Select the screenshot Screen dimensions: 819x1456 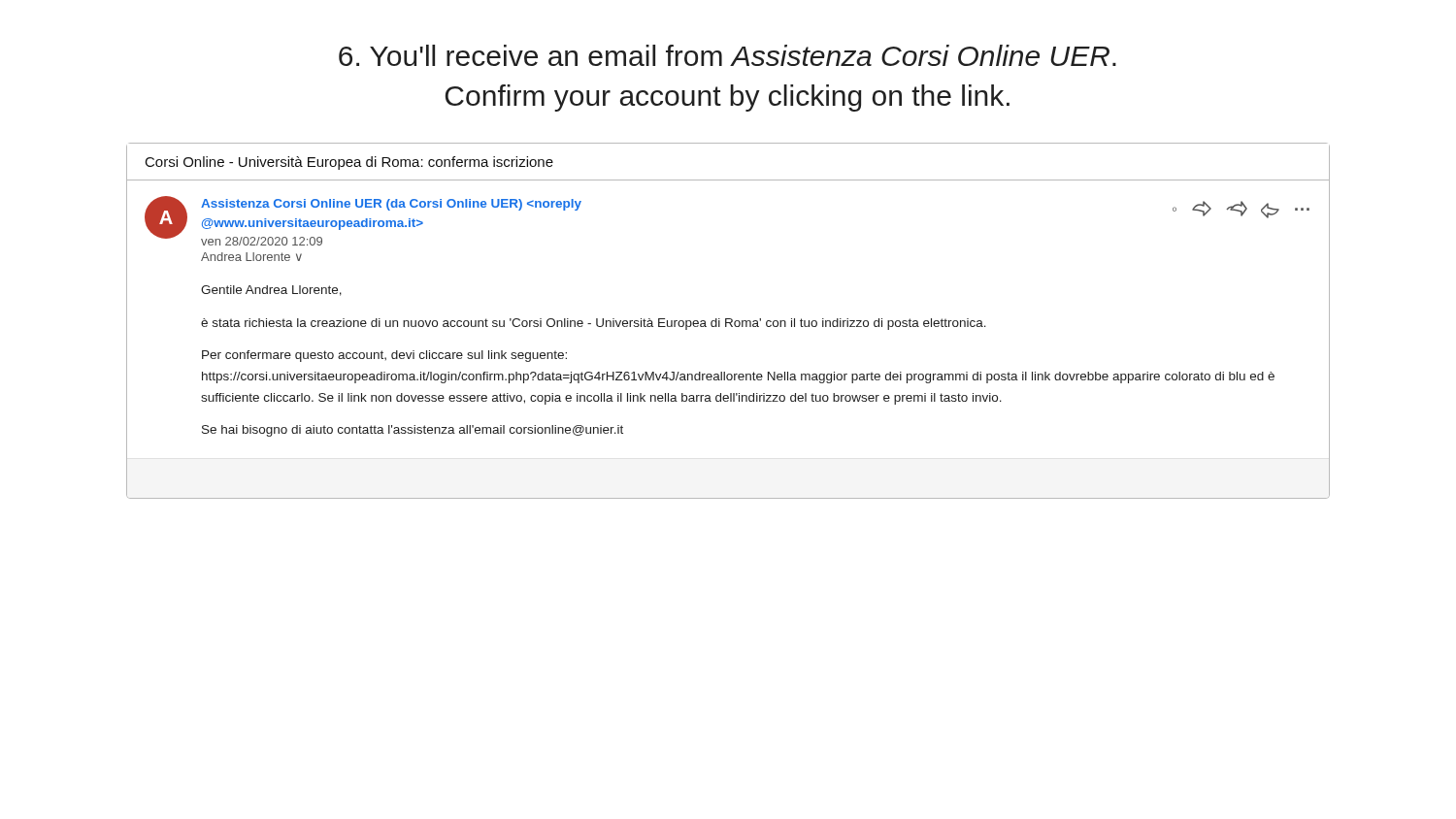coord(728,321)
